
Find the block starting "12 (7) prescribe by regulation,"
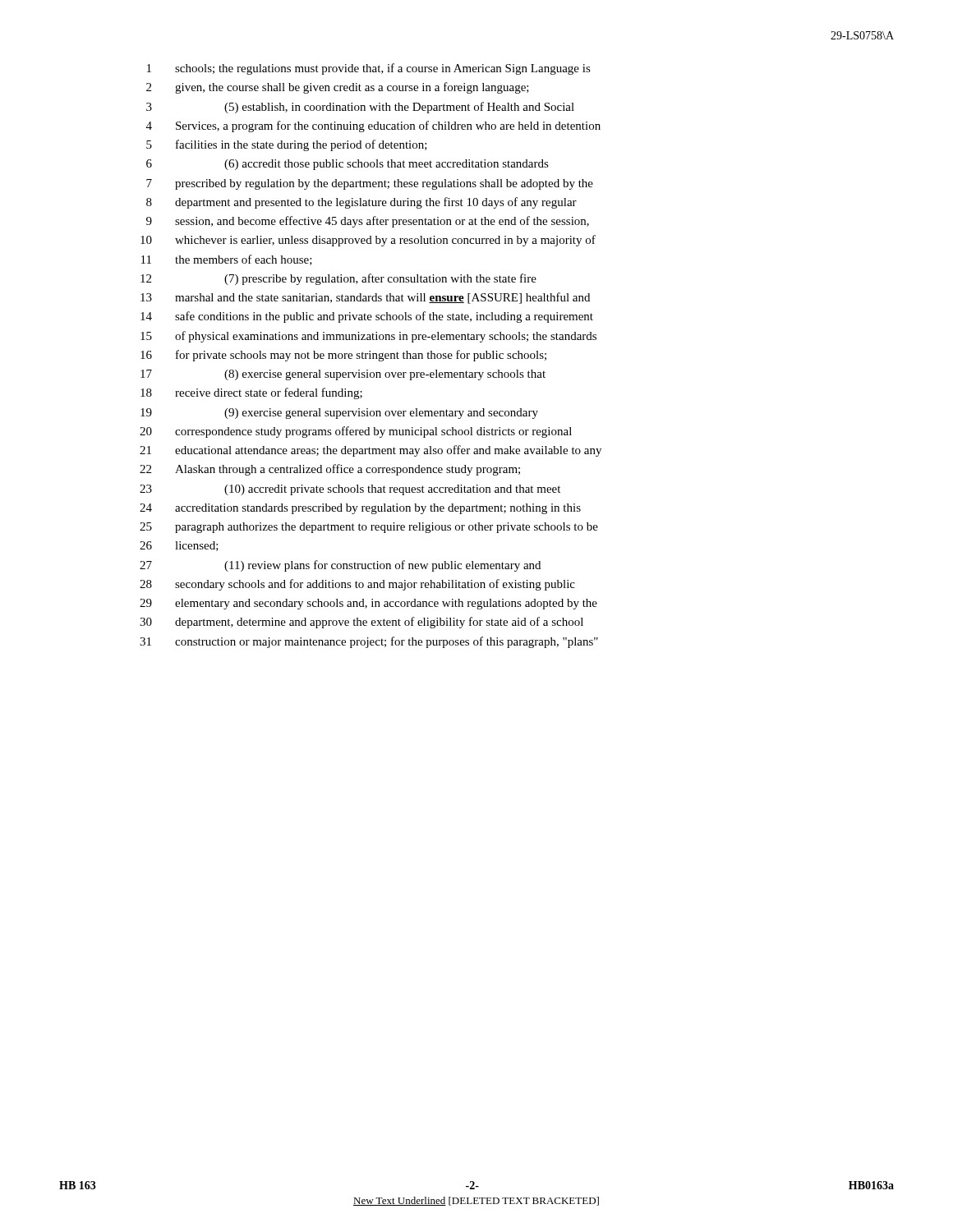(500, 279)
